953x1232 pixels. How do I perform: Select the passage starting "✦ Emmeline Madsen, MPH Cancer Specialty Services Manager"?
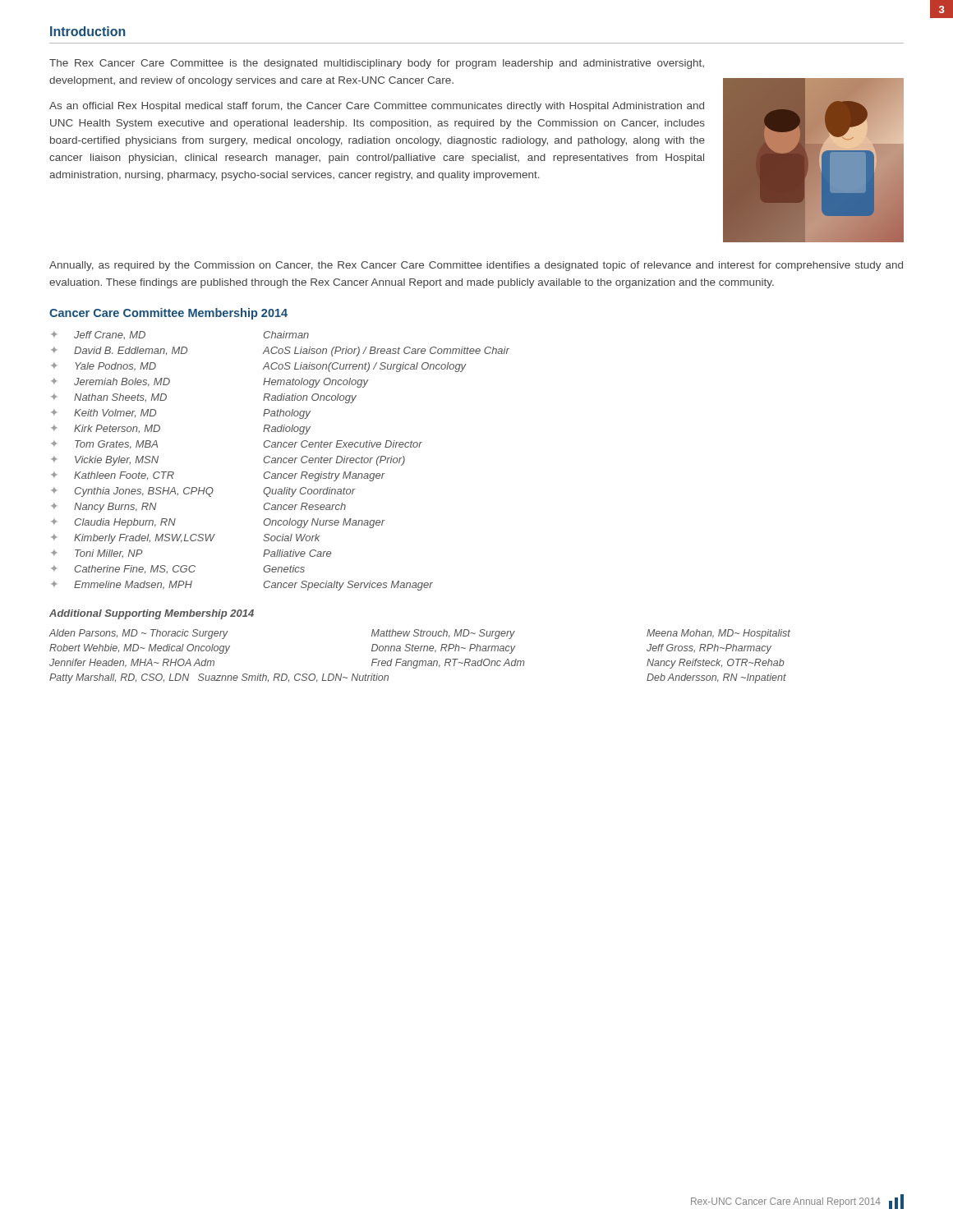132,585
